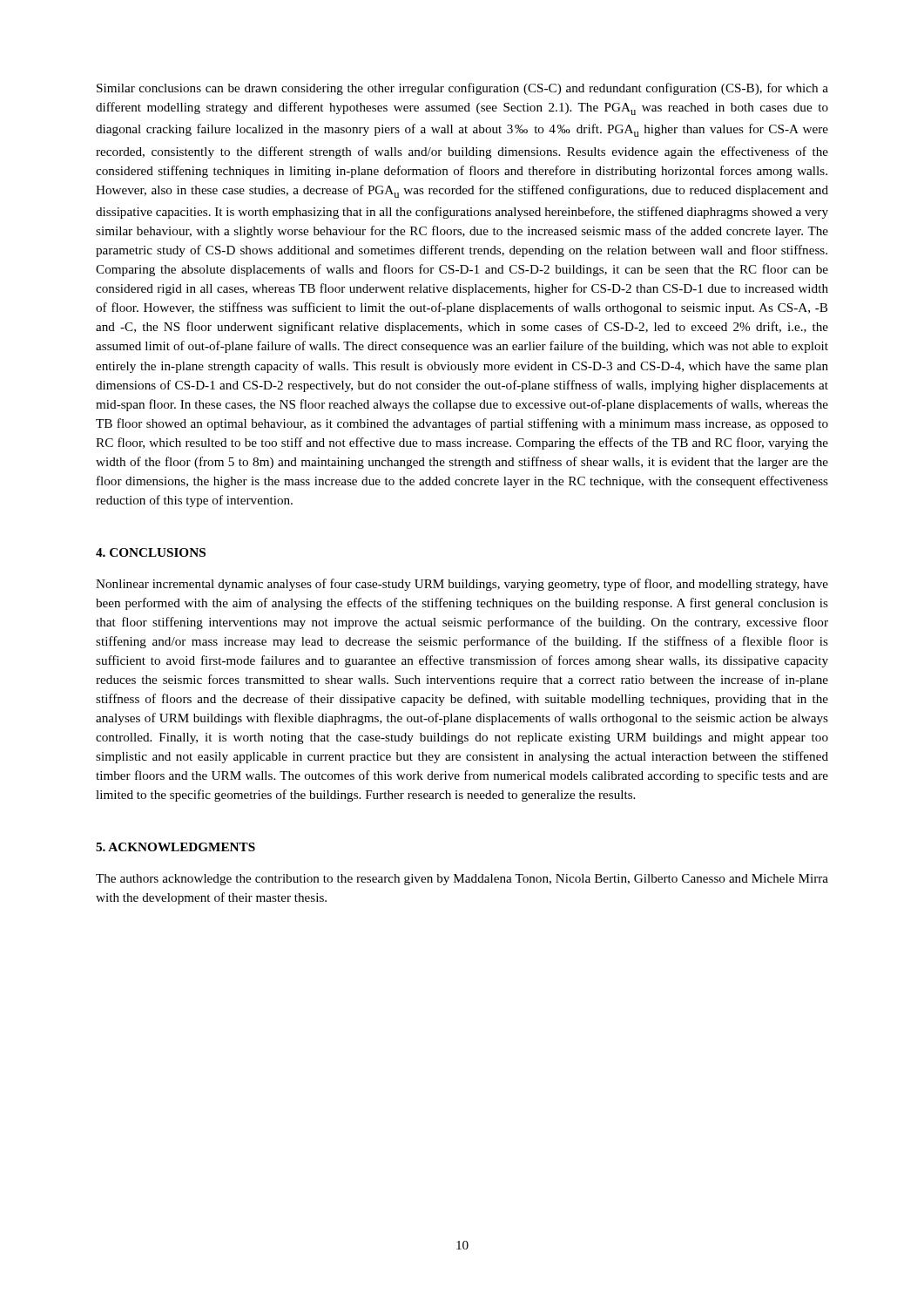
Task: Click the passage that begins "Similar conclusions can be drawn considering the other"
Action: 462,293
